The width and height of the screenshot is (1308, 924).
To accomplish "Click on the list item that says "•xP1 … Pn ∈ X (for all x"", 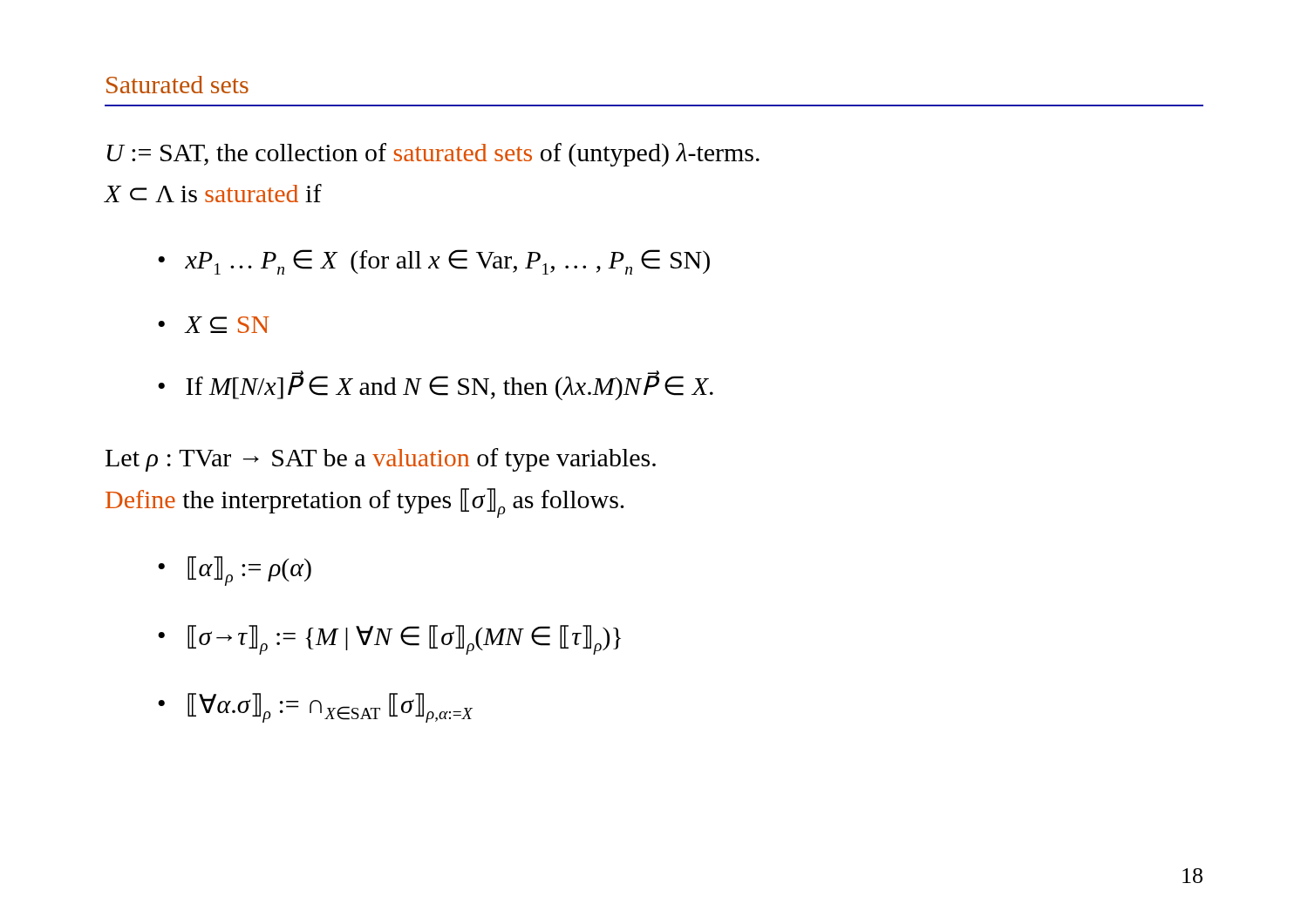I will 680,261.
